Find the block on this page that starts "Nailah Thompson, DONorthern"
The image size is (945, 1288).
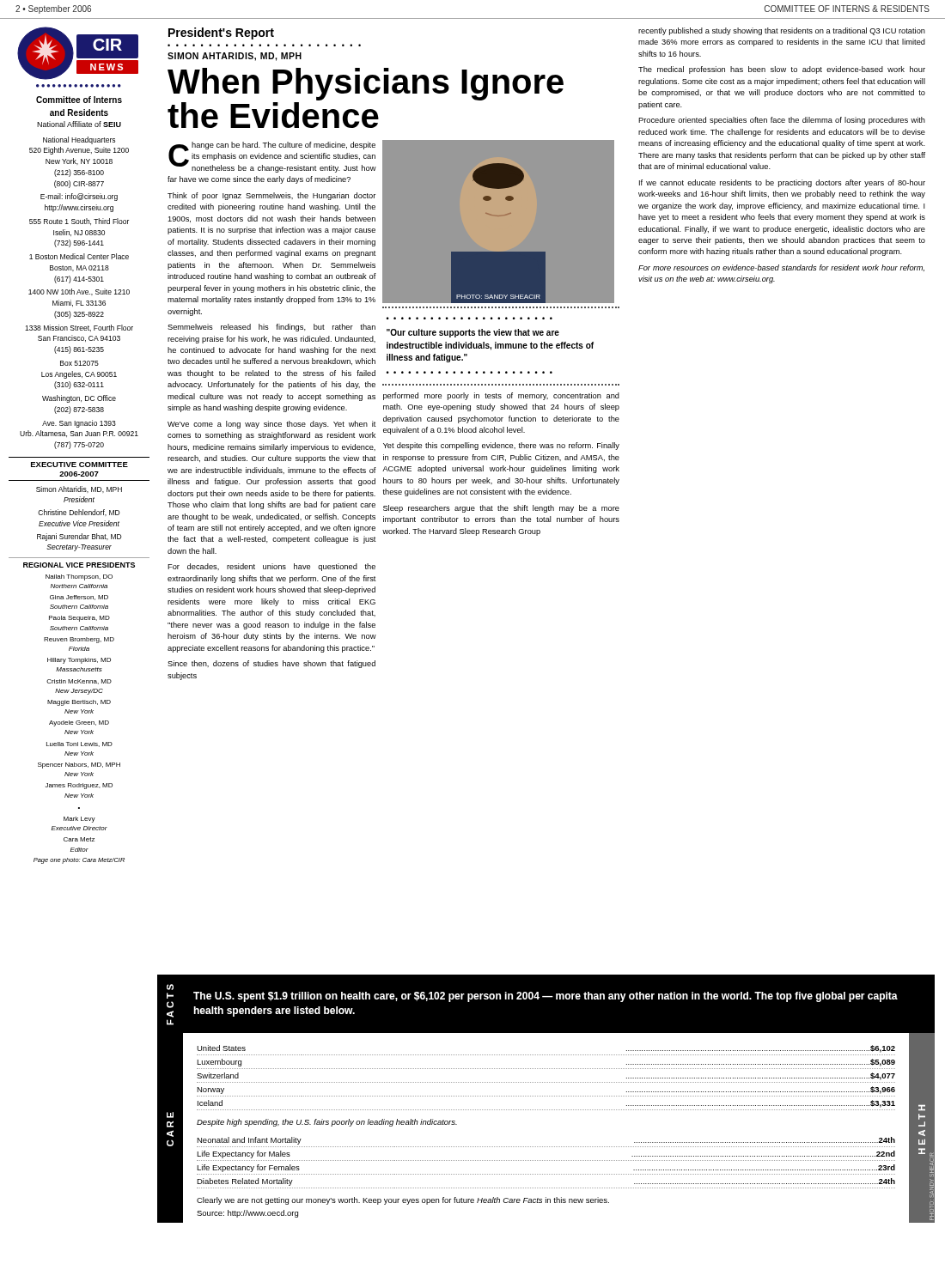tap(79, 718)
